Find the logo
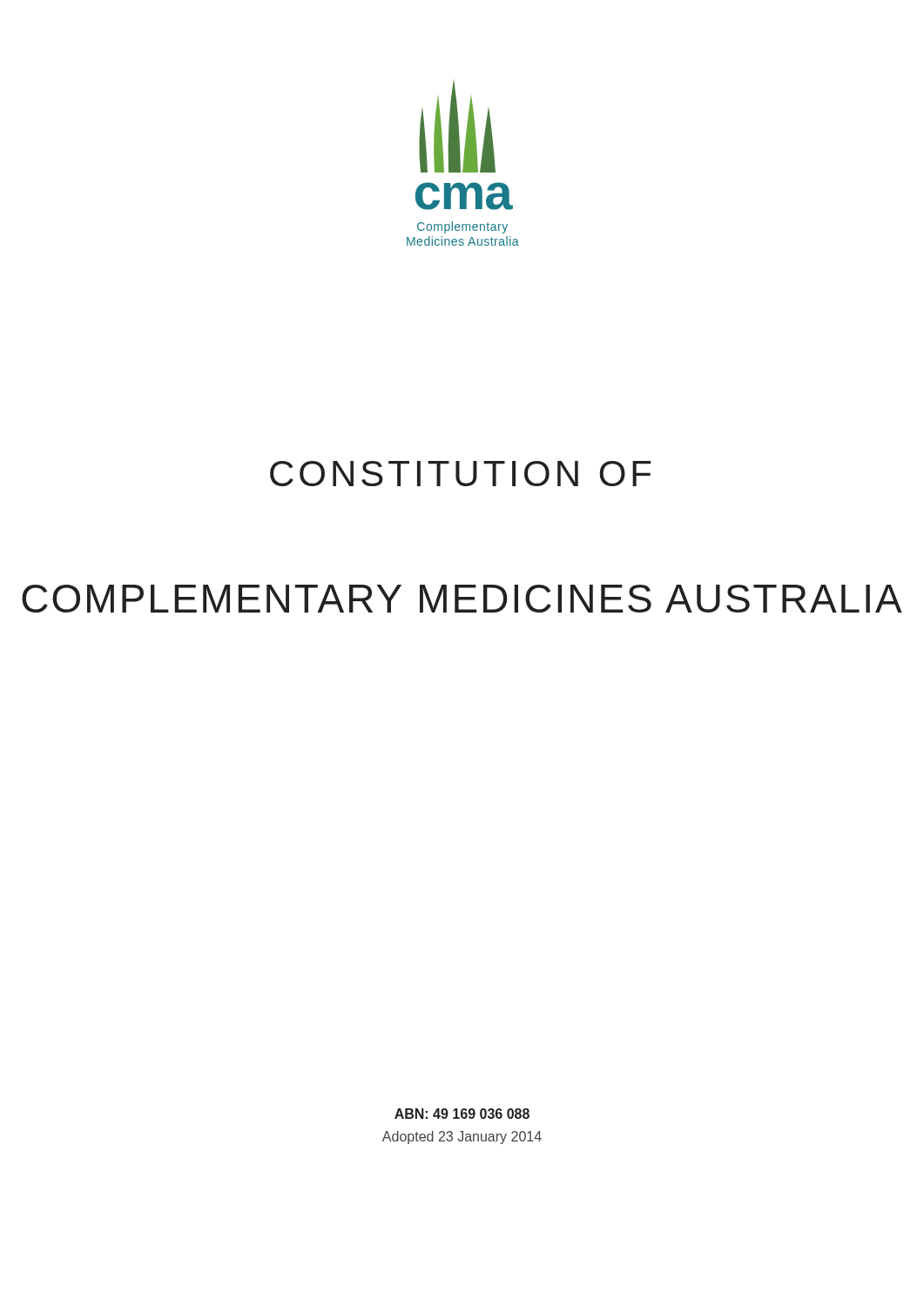The width and height of the screenshot is (924, 1307). (x=462, y=166)
